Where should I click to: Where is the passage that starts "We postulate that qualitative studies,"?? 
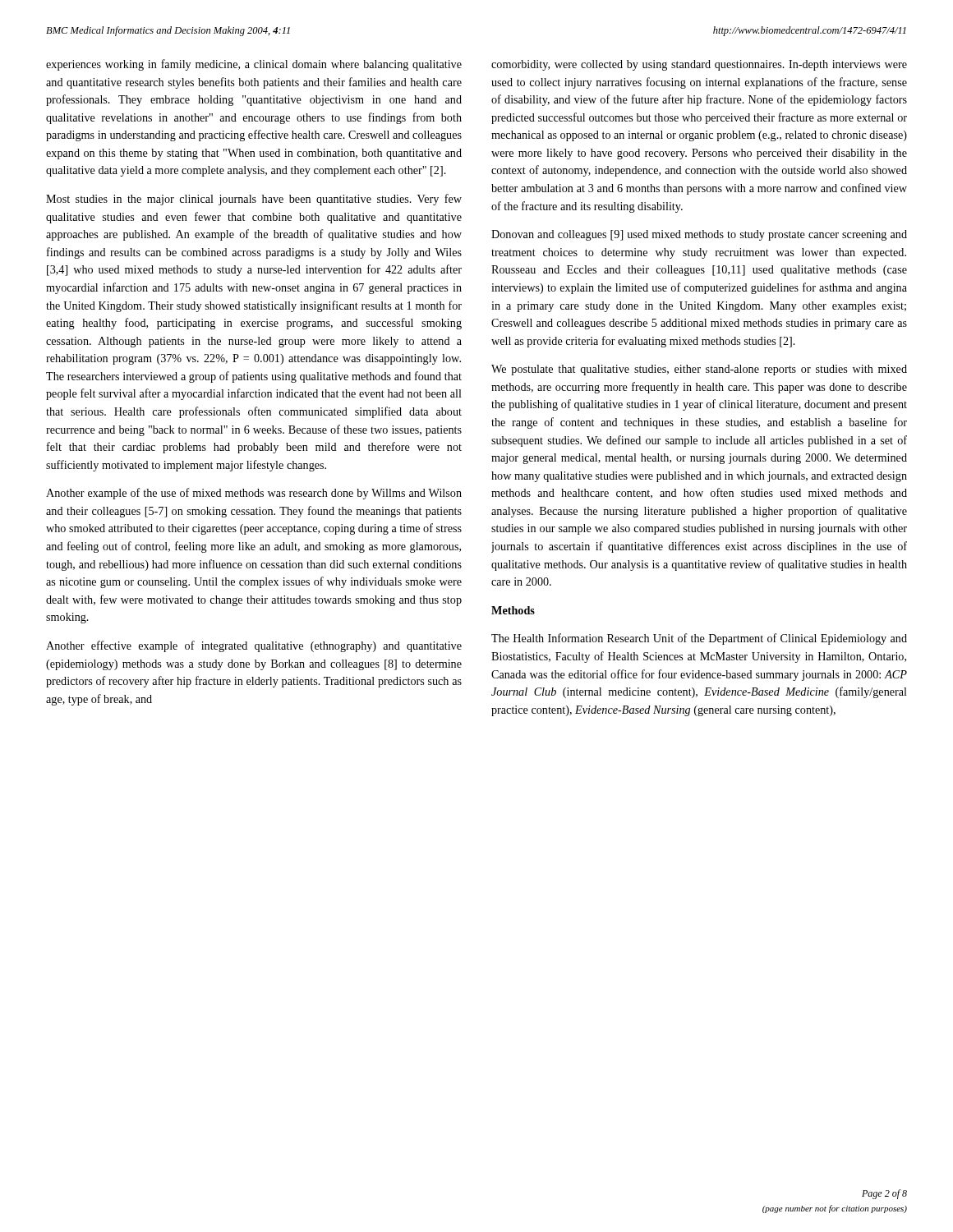tap(699, 476)
